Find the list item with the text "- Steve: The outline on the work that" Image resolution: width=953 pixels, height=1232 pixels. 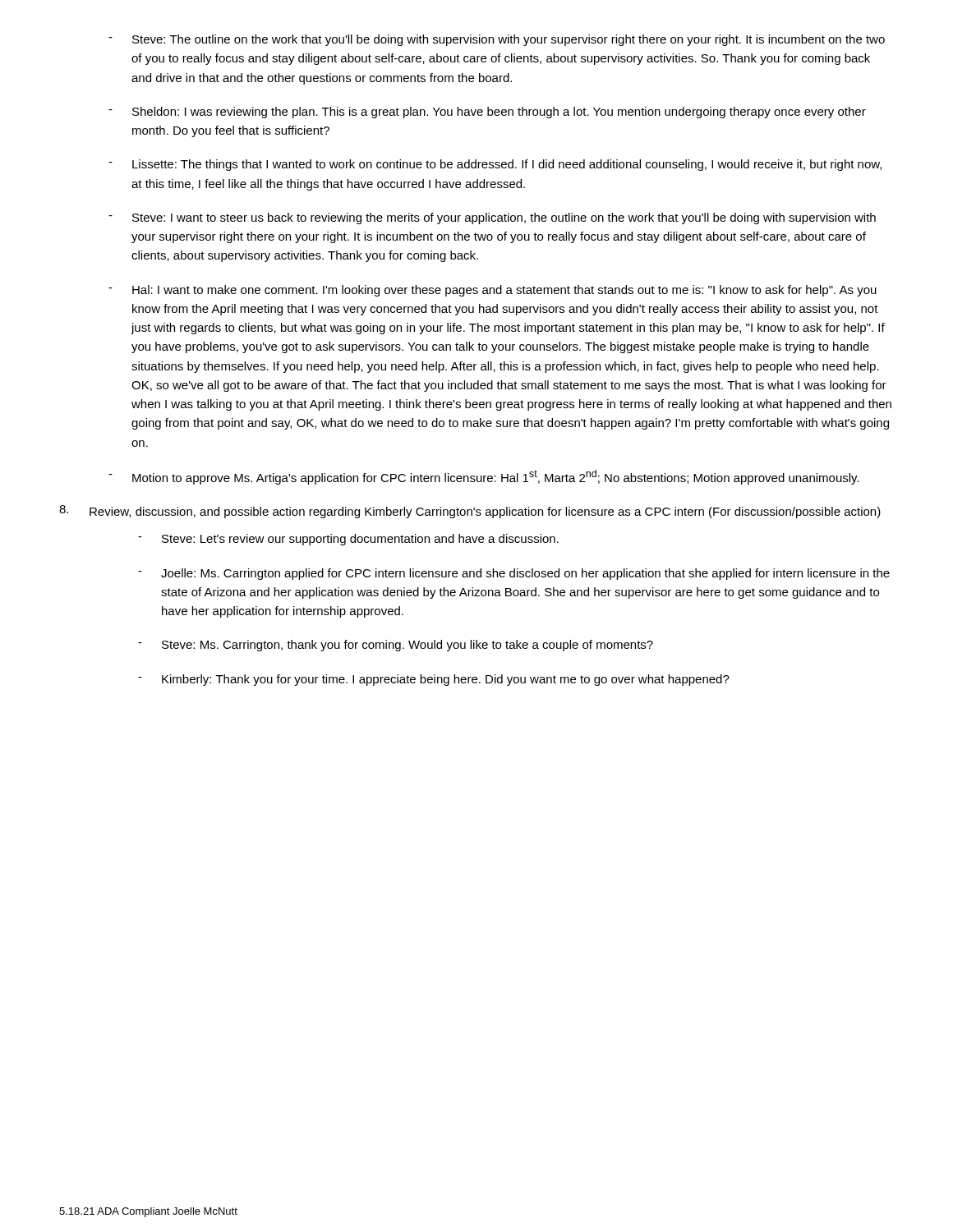(x=501, y=58)
